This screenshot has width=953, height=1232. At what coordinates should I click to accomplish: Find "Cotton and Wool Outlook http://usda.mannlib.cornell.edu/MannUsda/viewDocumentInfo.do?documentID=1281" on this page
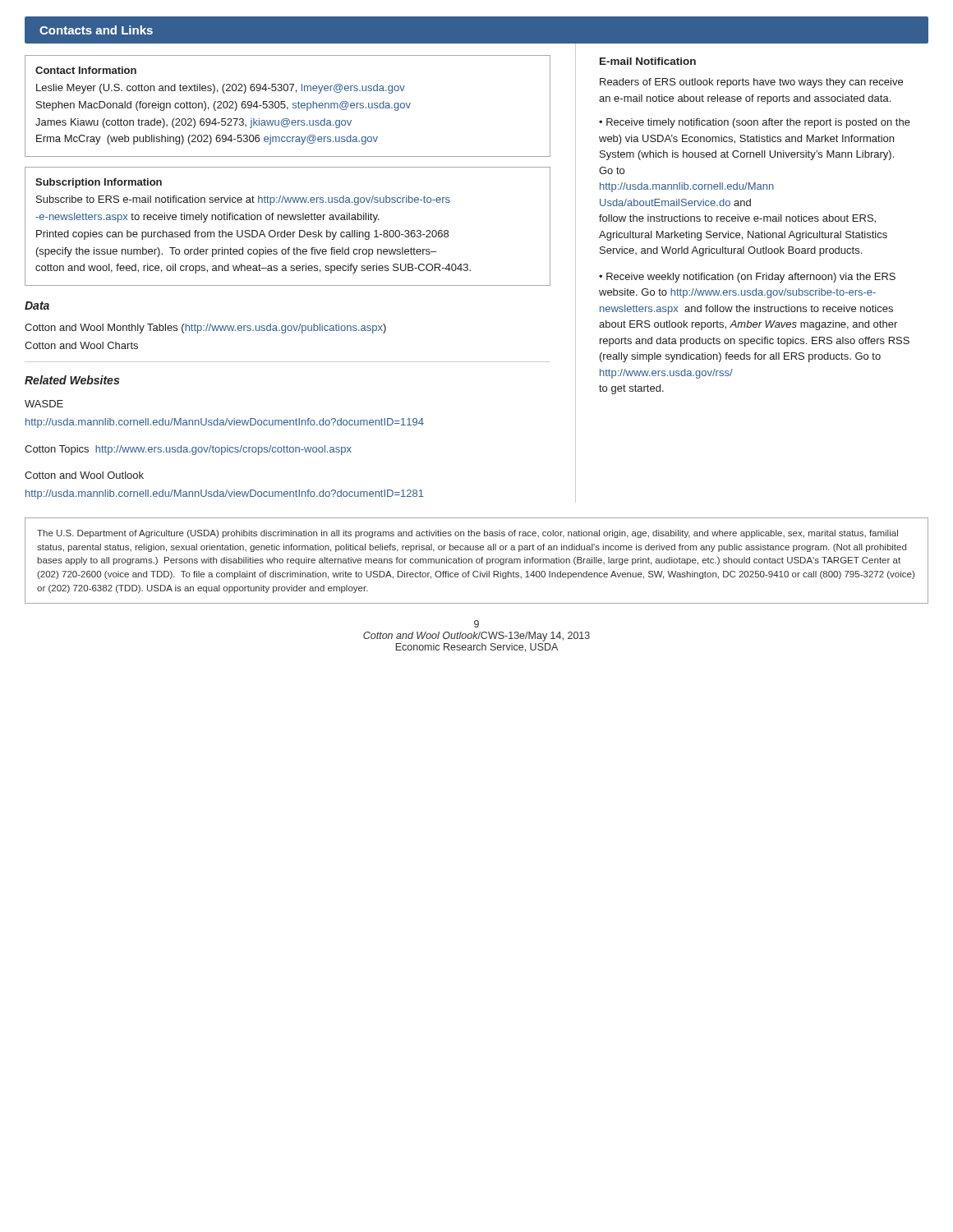224,484
